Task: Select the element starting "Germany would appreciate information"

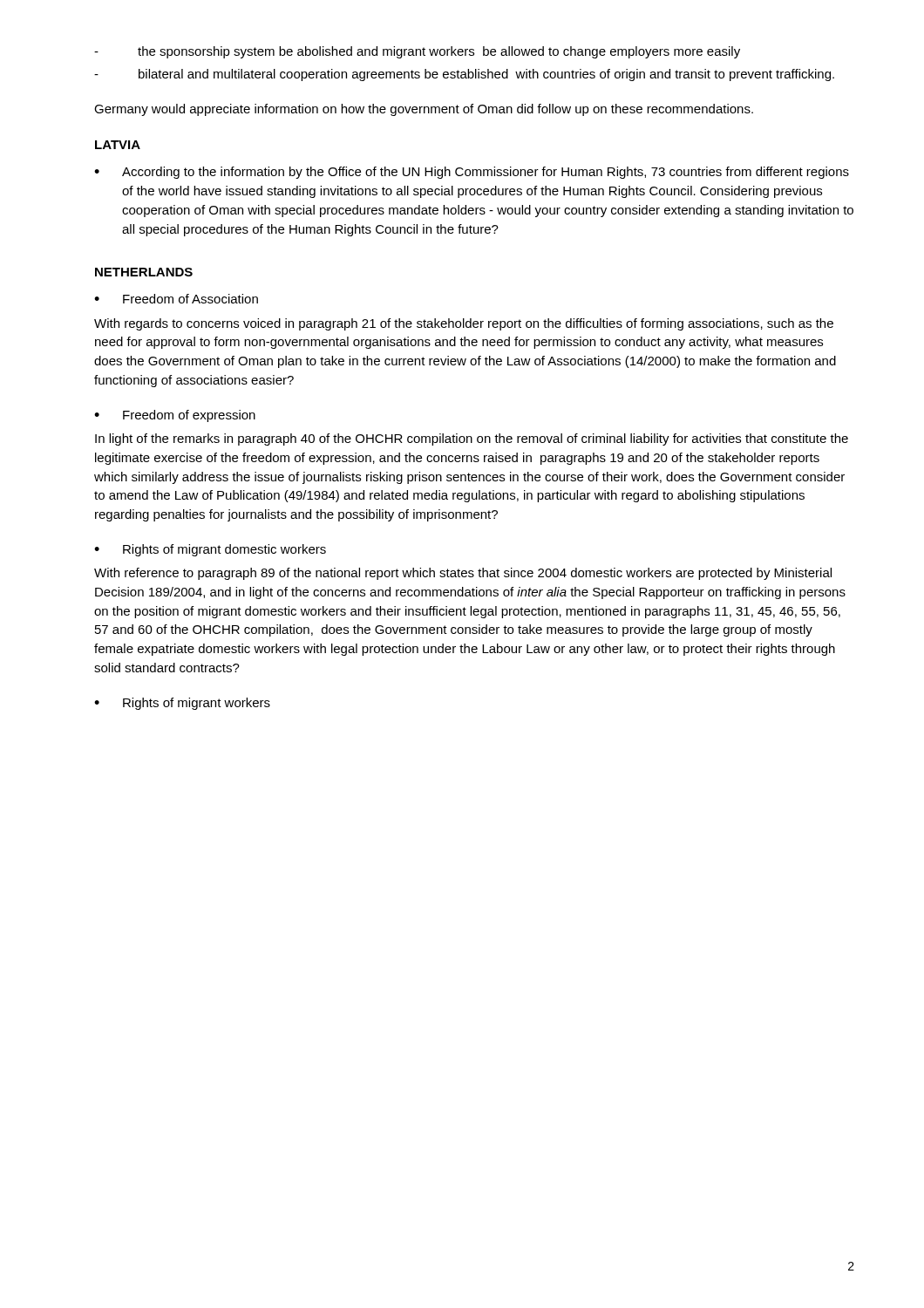Action: point(424,108)
